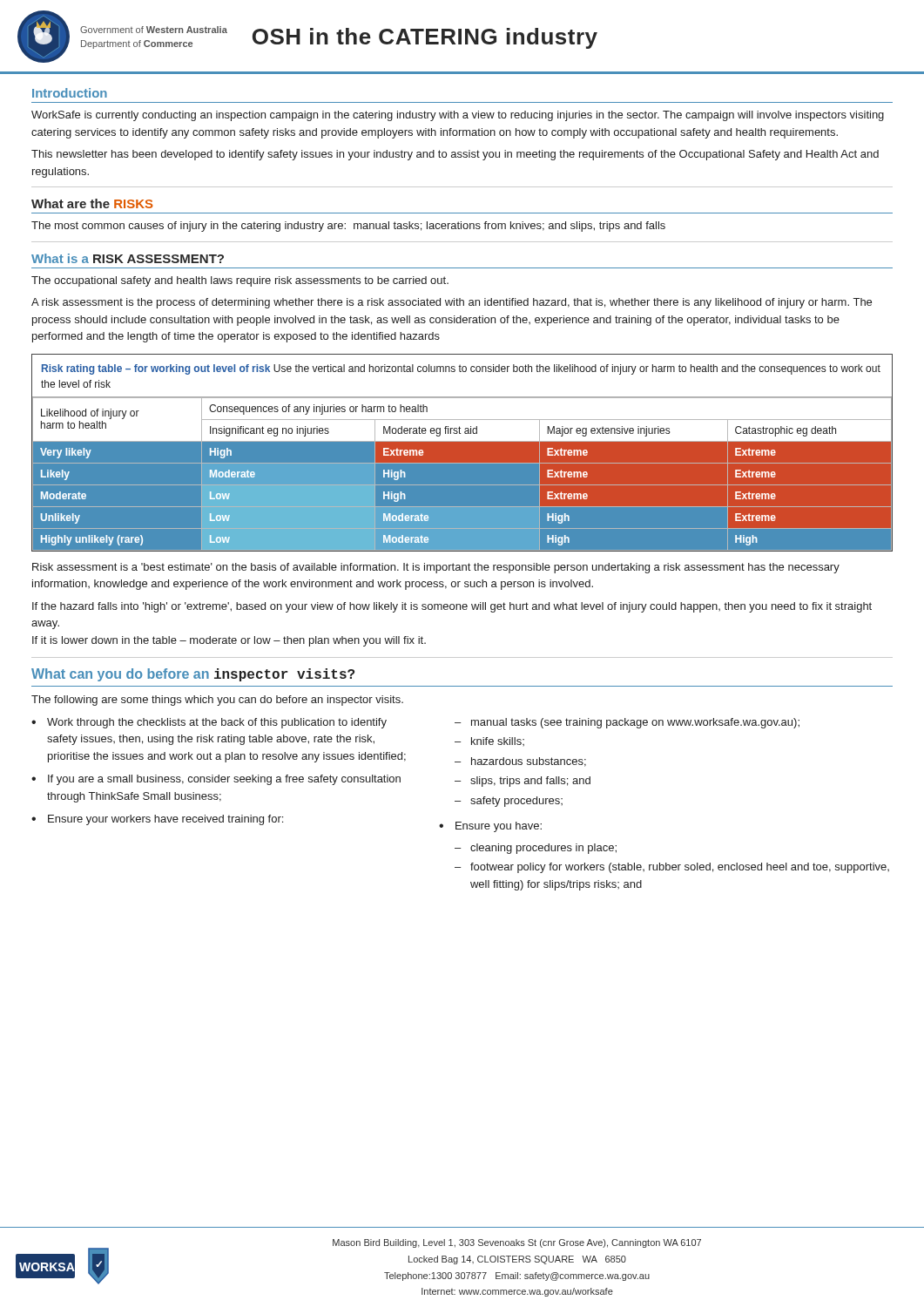Locate the table with the text "Catastrophic eg death"
Image resolution: width=924 pixels, height=1307 pixels.
tap(462, 452)
